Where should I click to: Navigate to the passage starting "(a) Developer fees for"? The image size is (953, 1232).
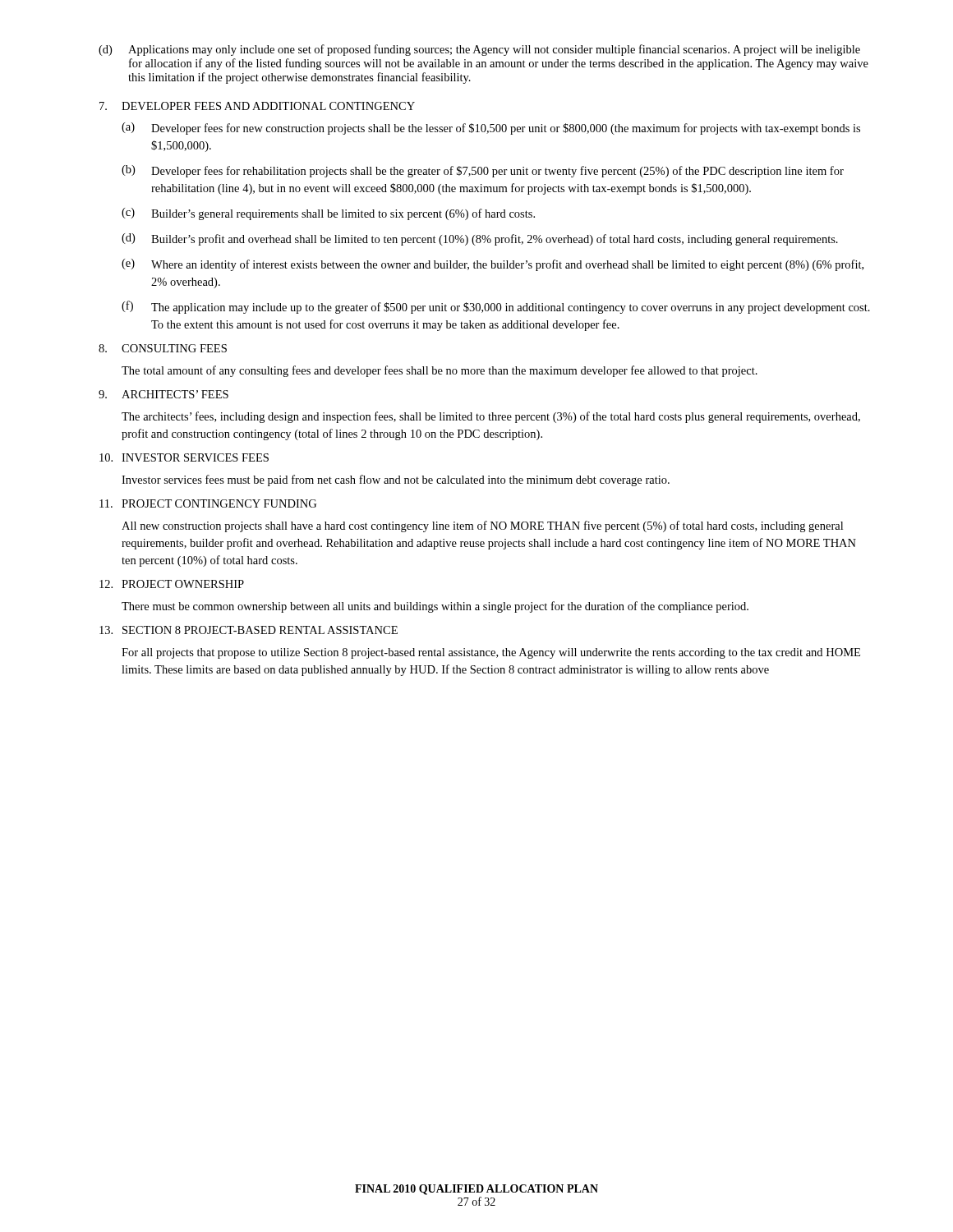coord(496,137)
